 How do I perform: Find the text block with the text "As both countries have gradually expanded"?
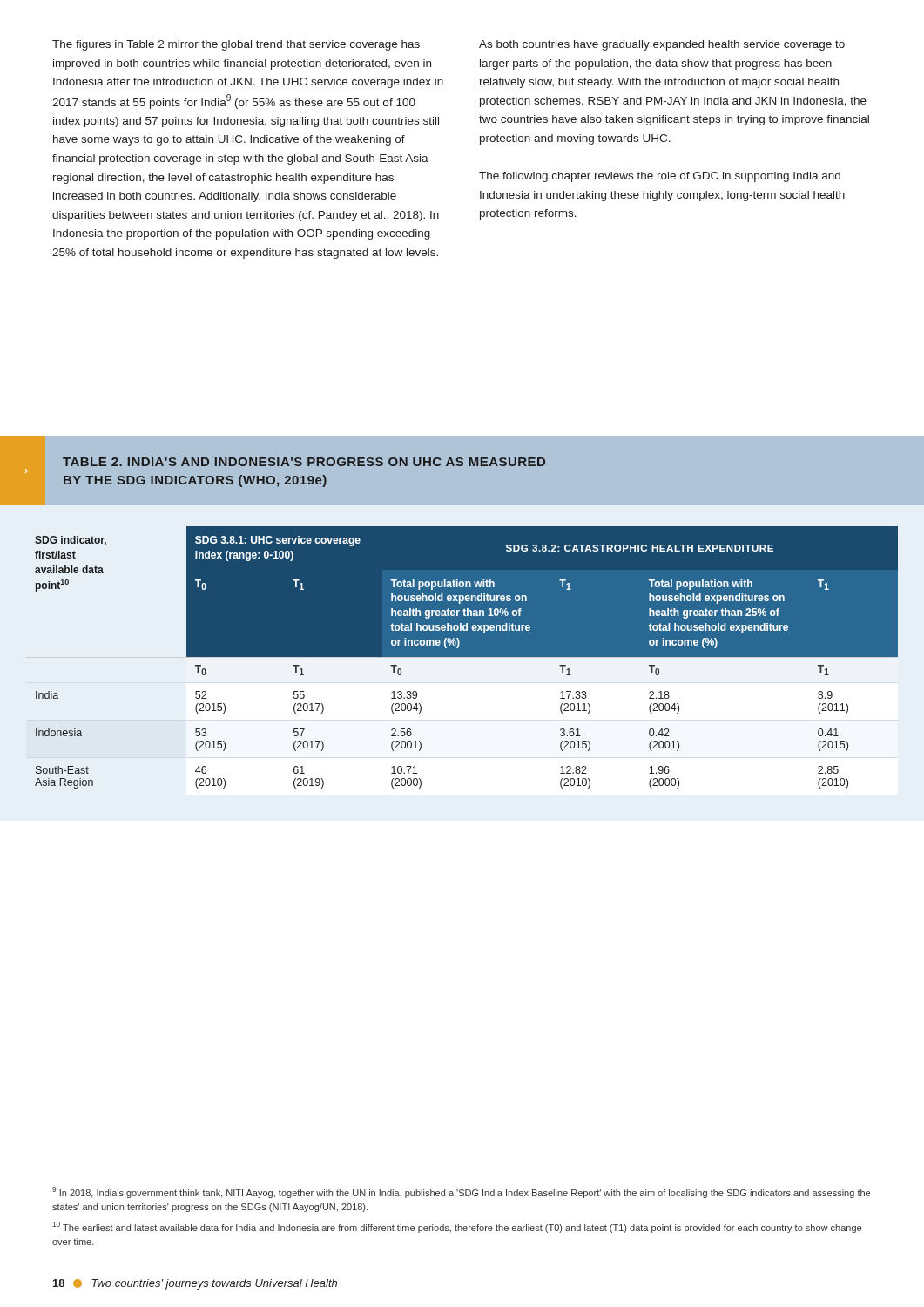[674, 129]
